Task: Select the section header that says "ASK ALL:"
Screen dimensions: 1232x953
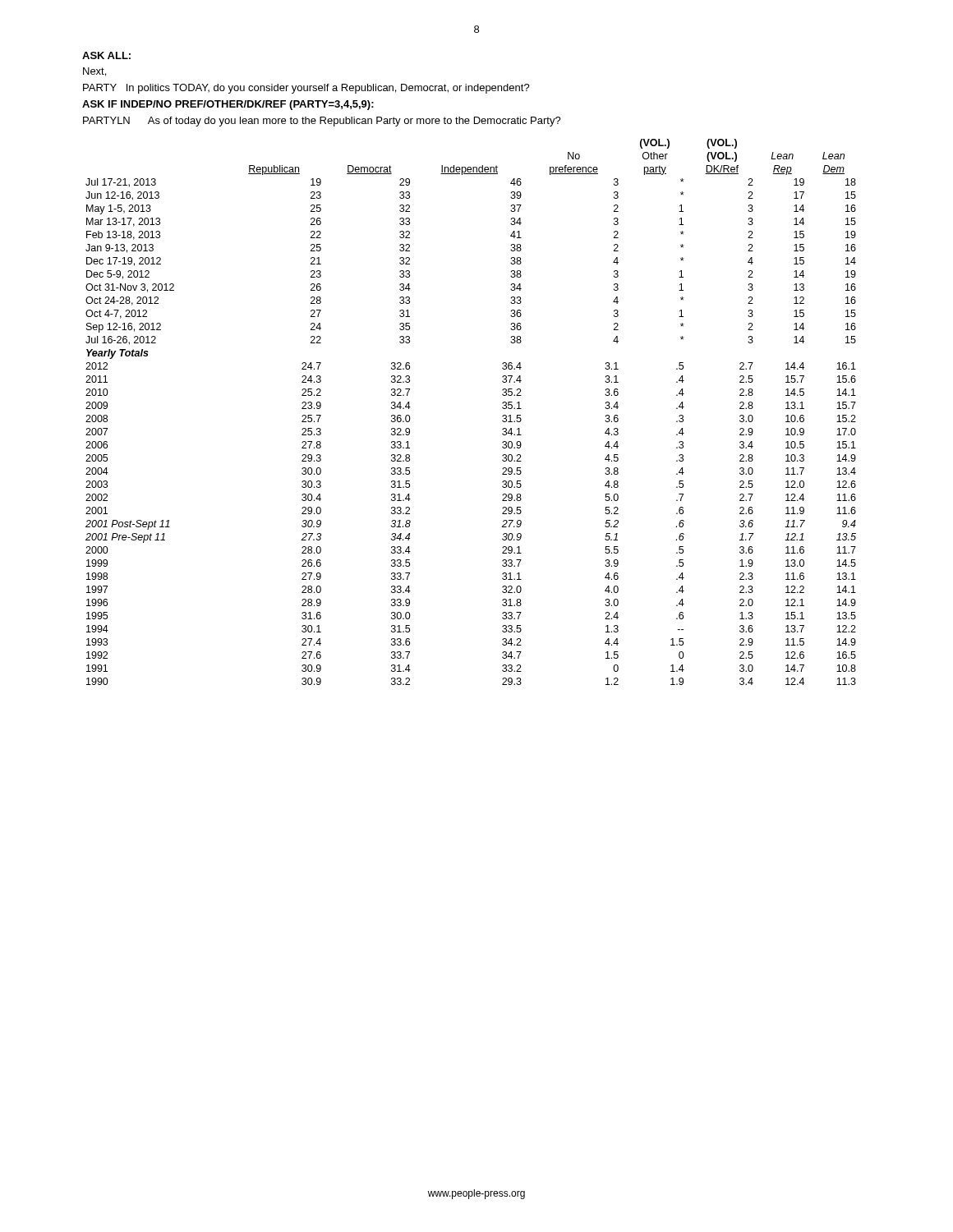Action: click(107, 55)
